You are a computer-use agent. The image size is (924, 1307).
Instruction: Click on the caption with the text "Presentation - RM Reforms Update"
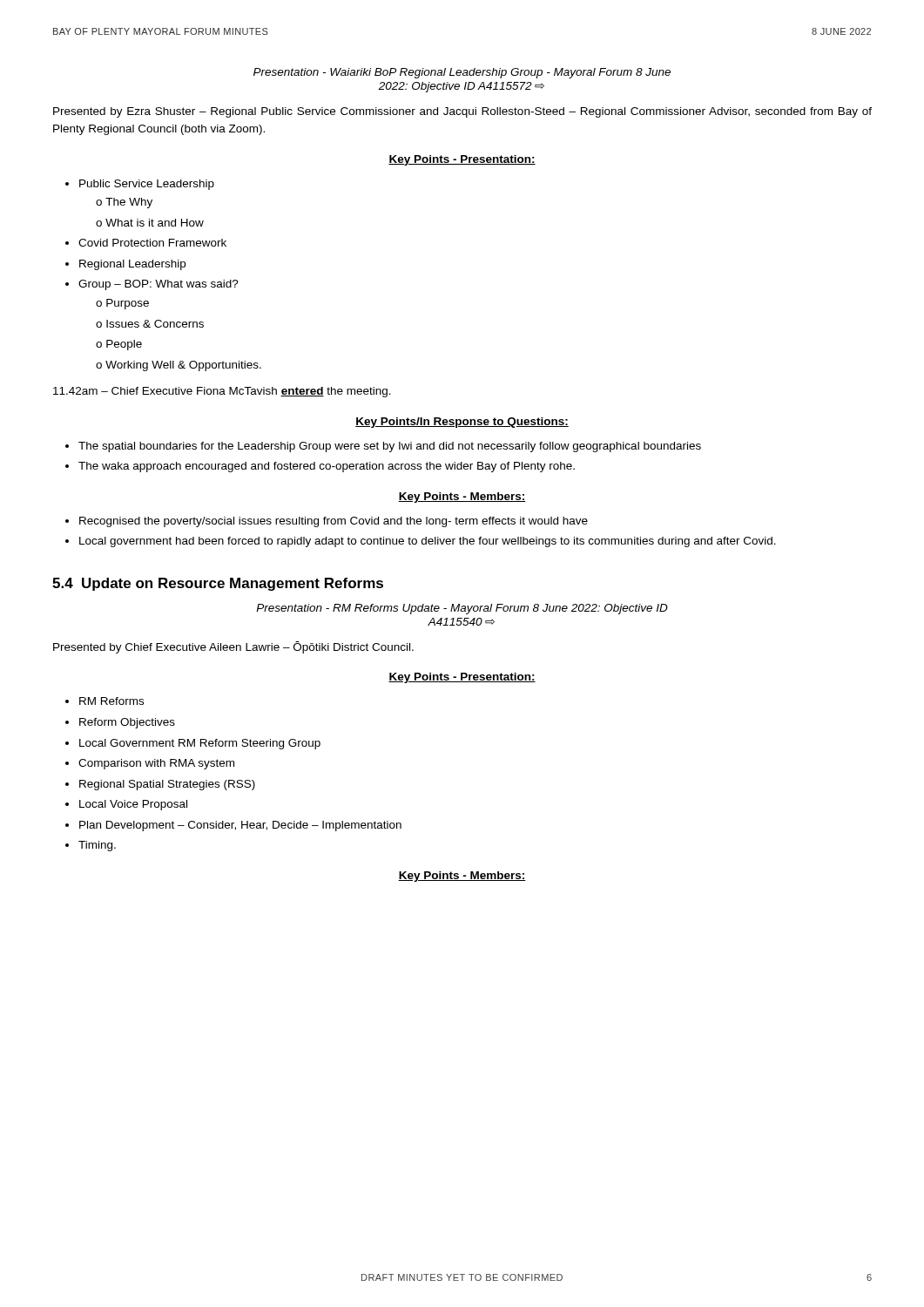point(462,615)
